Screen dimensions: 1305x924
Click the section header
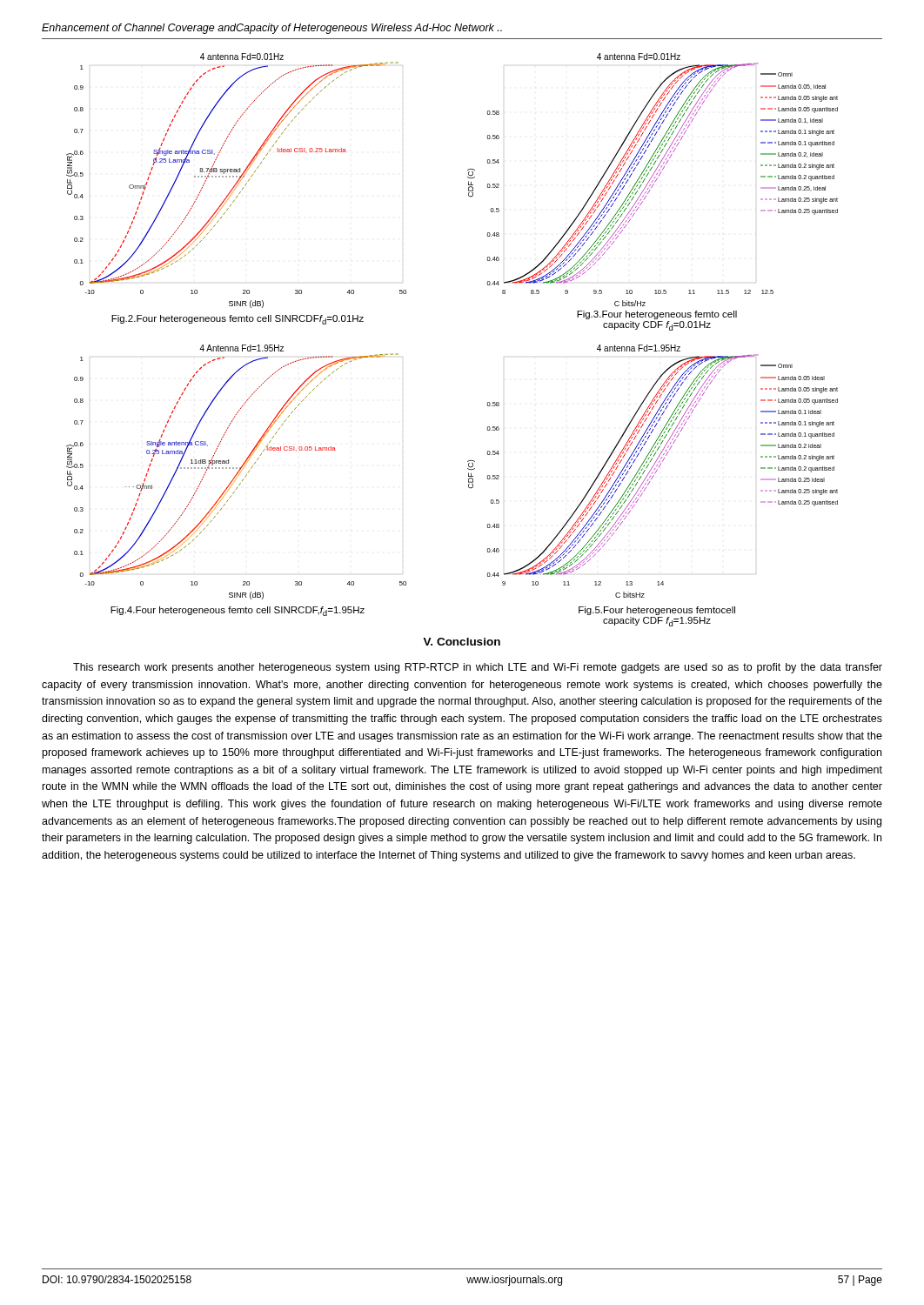(x=462, y=642)
